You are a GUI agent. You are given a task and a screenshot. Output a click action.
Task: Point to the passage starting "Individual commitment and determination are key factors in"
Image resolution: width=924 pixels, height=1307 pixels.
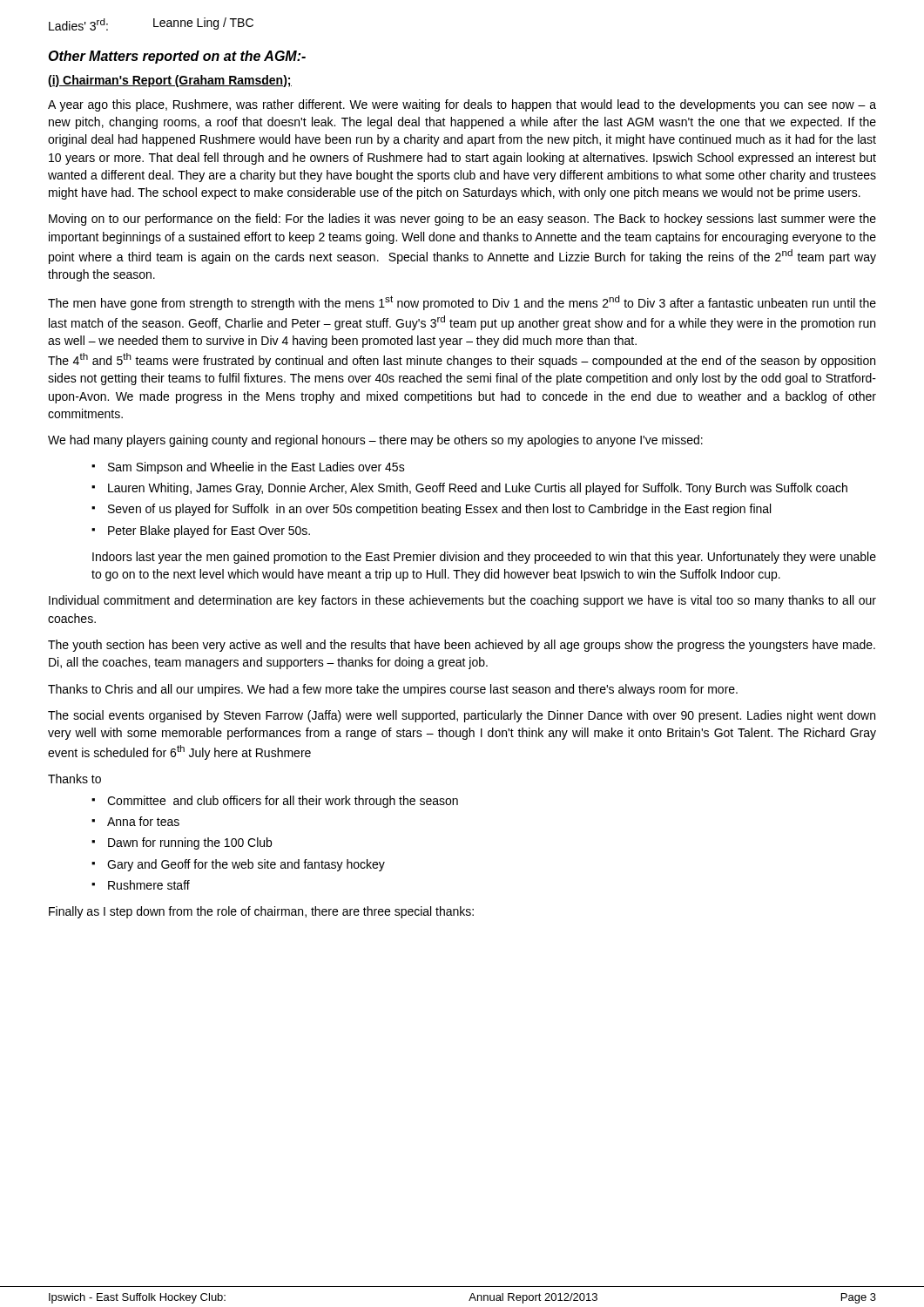[462, 610]
